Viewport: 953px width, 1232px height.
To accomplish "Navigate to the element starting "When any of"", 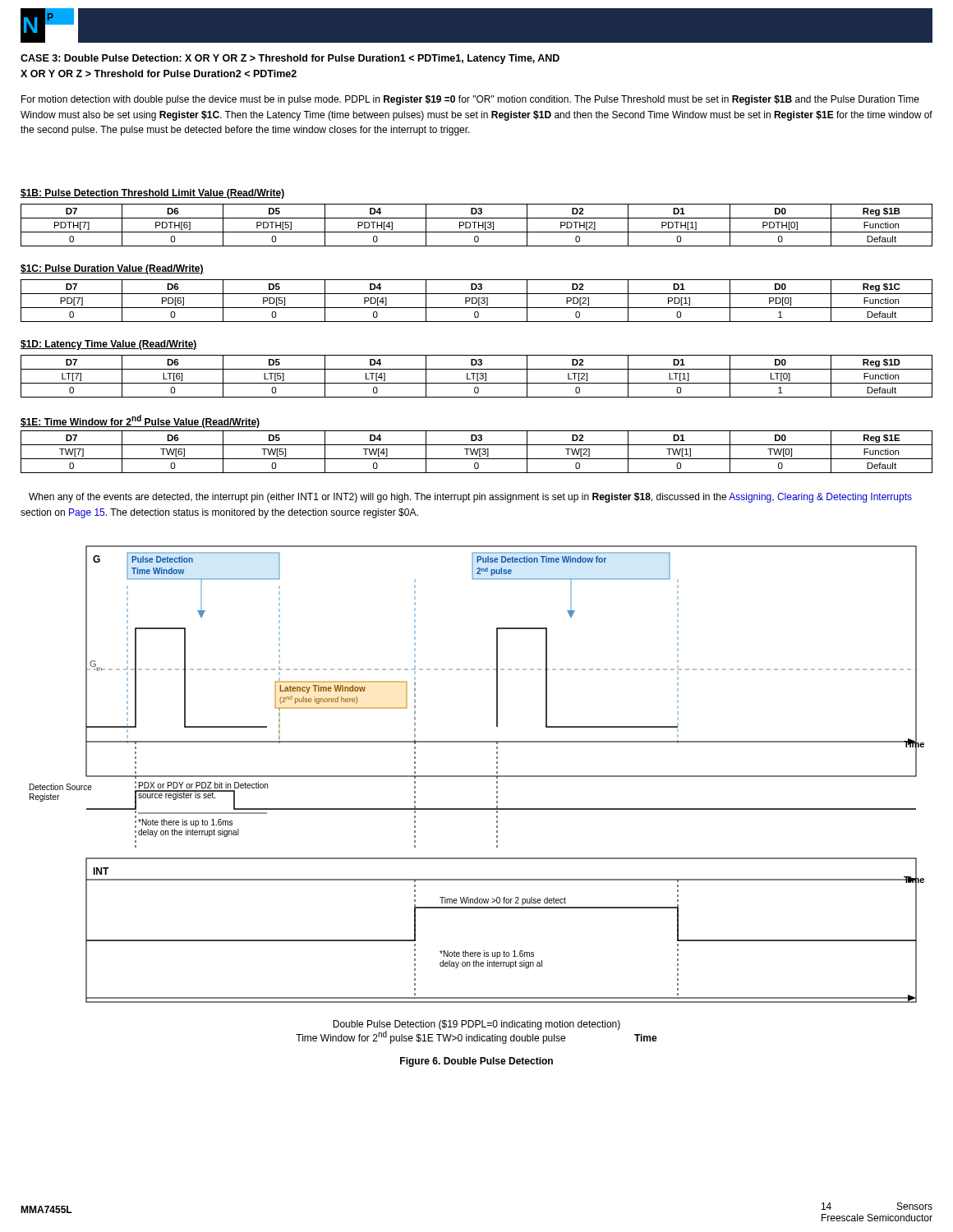I will point(466,505).
